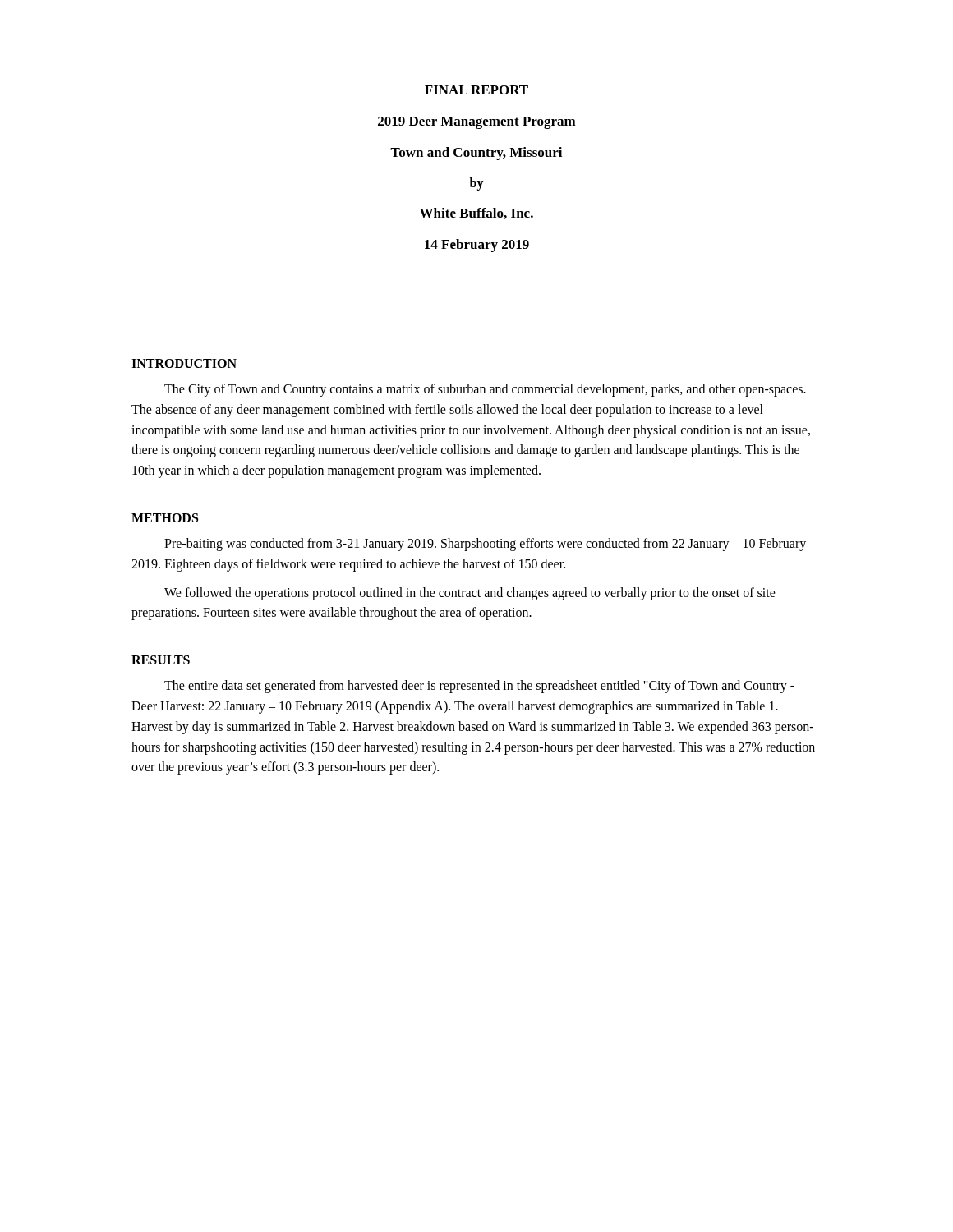Locate the title with the text "Town and Country, Missouri"

point(476,152)
